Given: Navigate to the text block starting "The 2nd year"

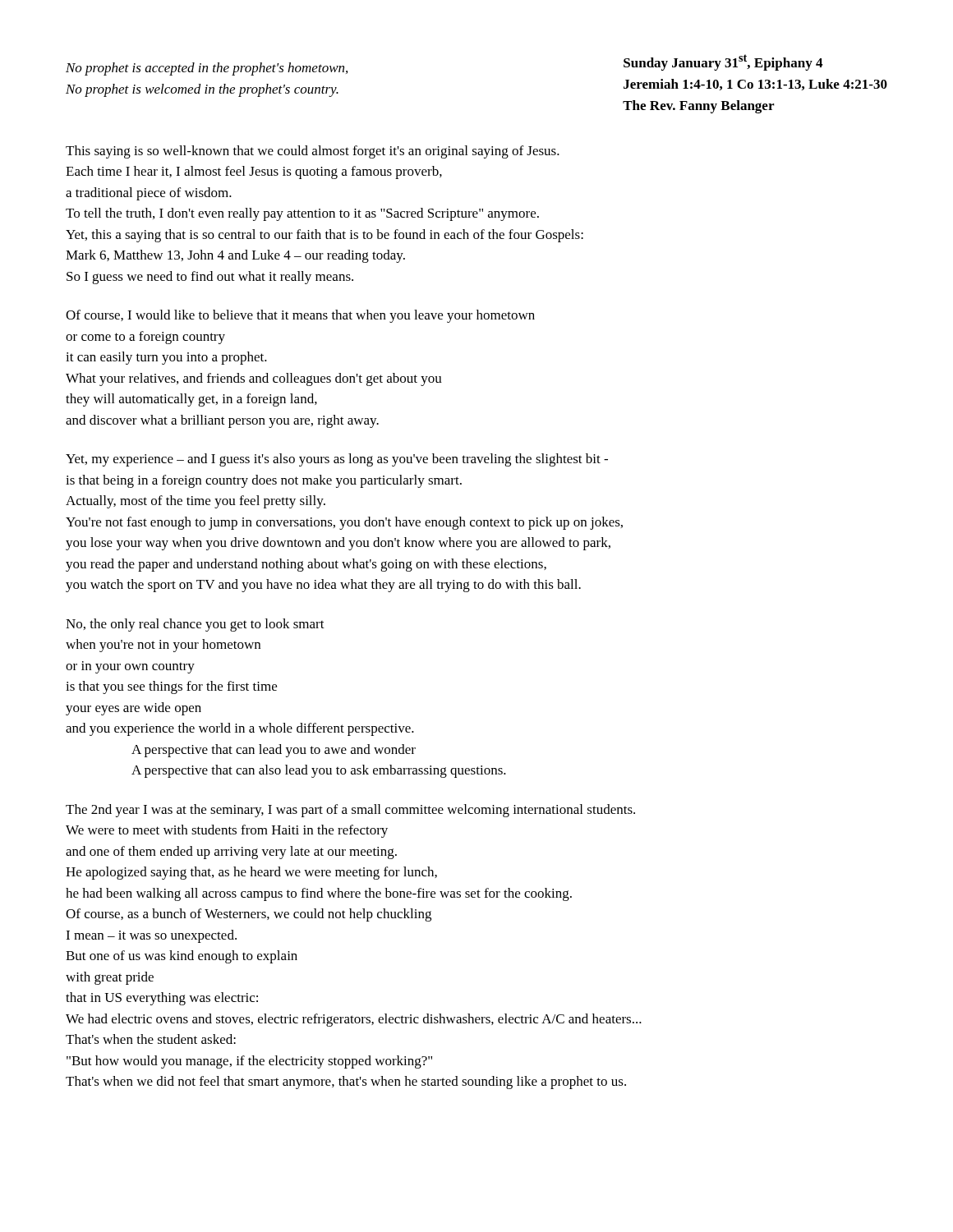Looking at the screenshot, I should click(x=350, y=811).
